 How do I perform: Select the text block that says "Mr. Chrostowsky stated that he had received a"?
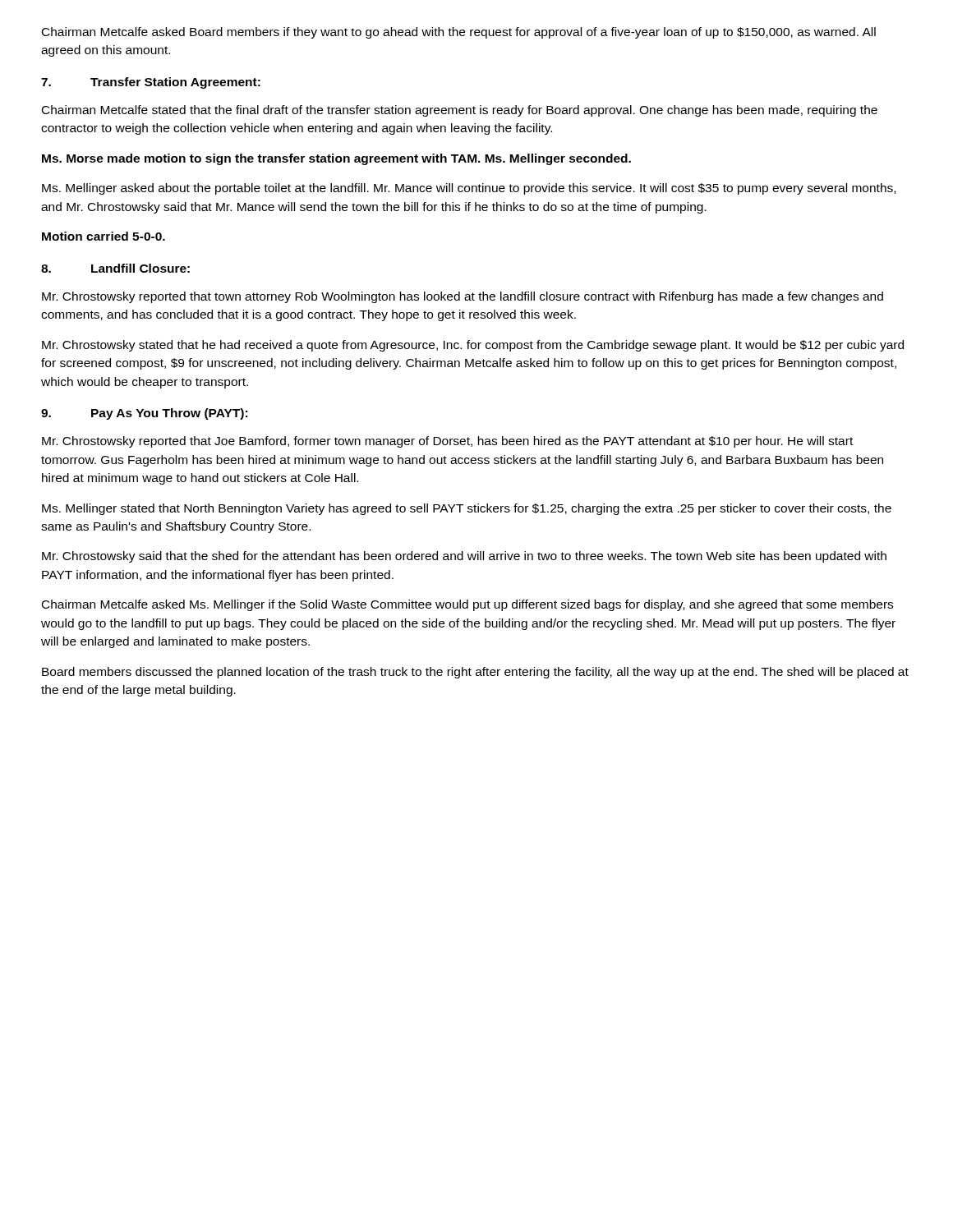[473, 363]
